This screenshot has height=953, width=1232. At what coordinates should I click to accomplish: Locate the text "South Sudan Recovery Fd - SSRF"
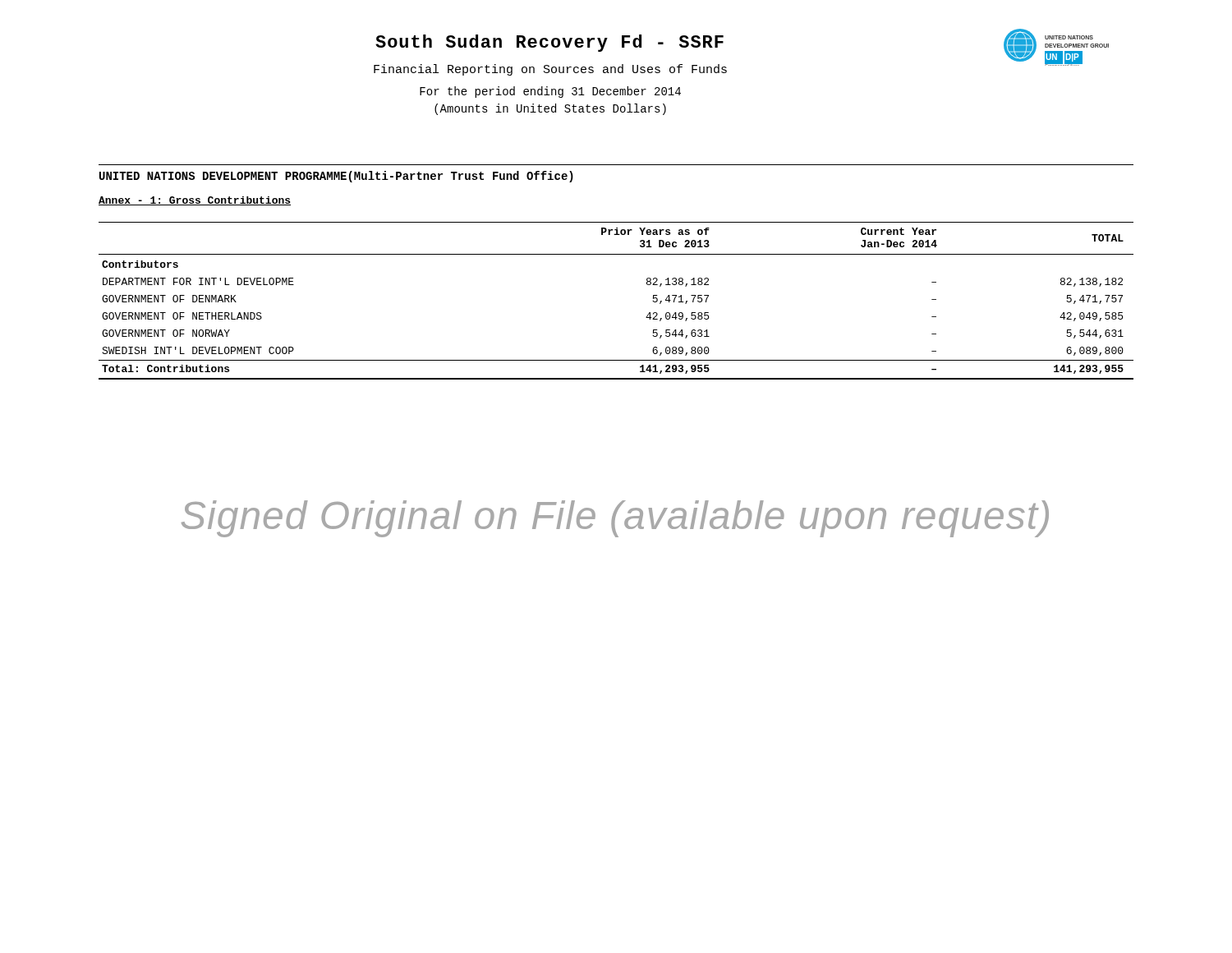coord(550,43)
